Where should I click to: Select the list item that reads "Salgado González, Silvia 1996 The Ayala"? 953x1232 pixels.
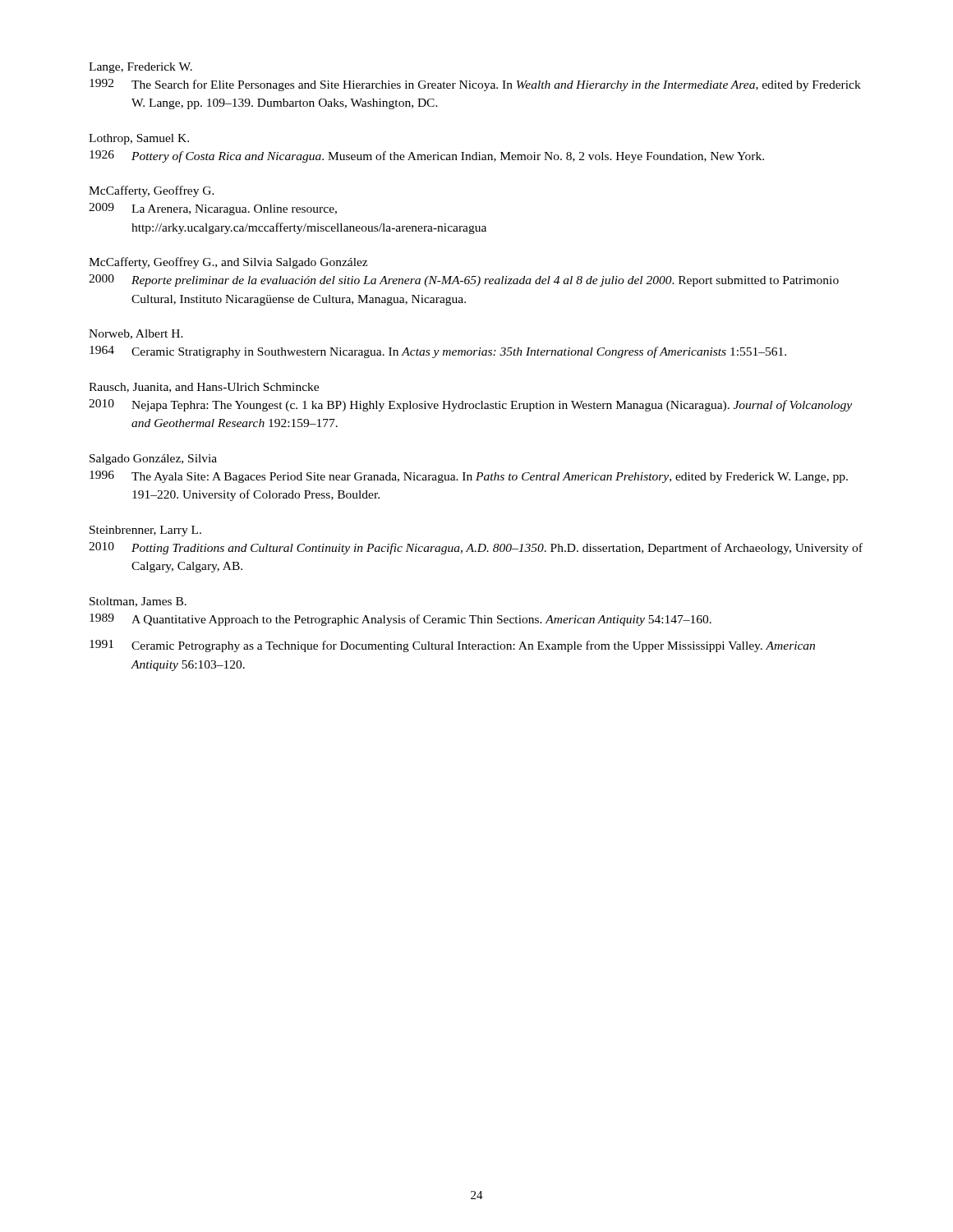click(x=476, y=477)
